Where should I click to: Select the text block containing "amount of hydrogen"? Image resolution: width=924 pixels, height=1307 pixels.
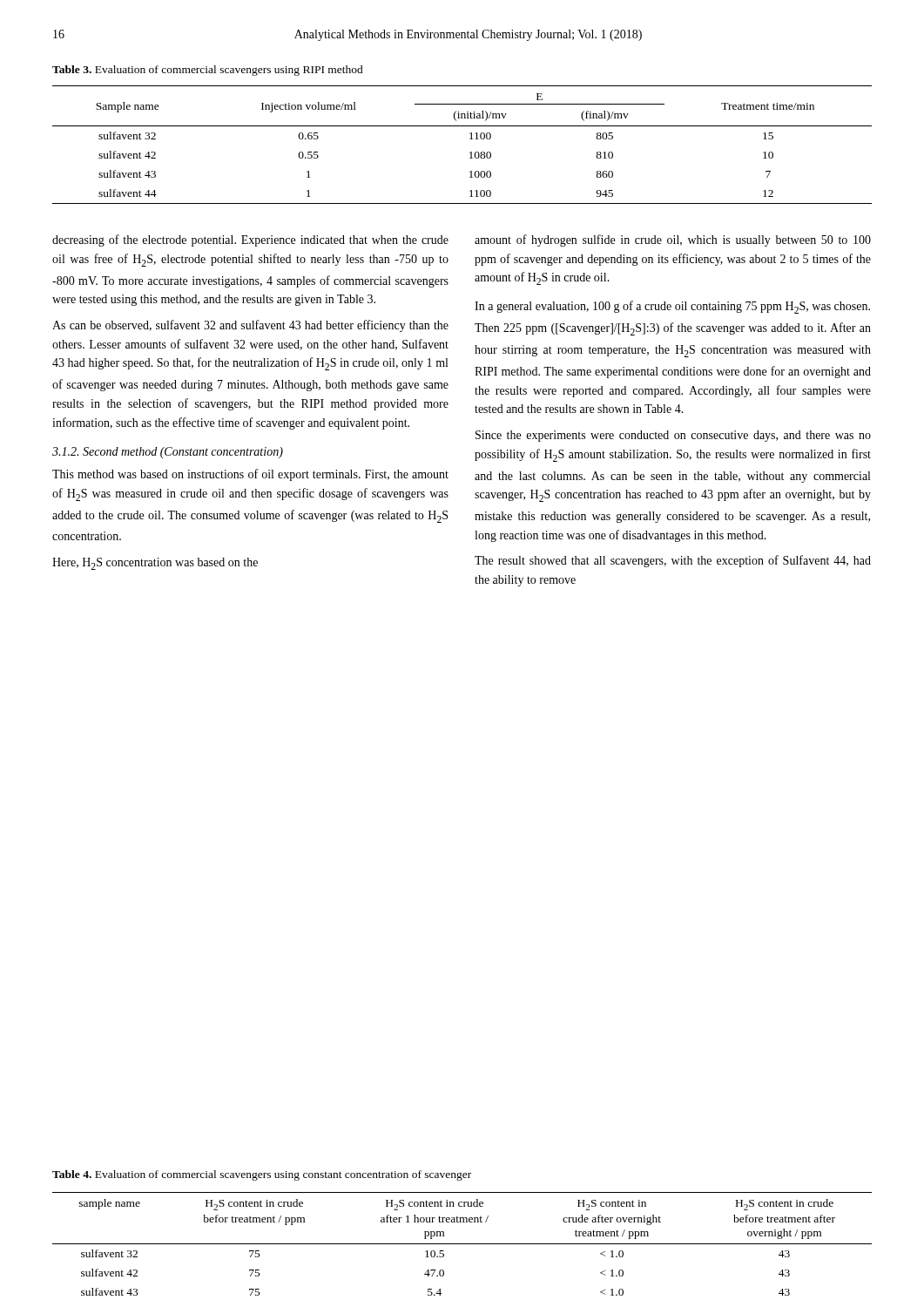tap(673, 410)
